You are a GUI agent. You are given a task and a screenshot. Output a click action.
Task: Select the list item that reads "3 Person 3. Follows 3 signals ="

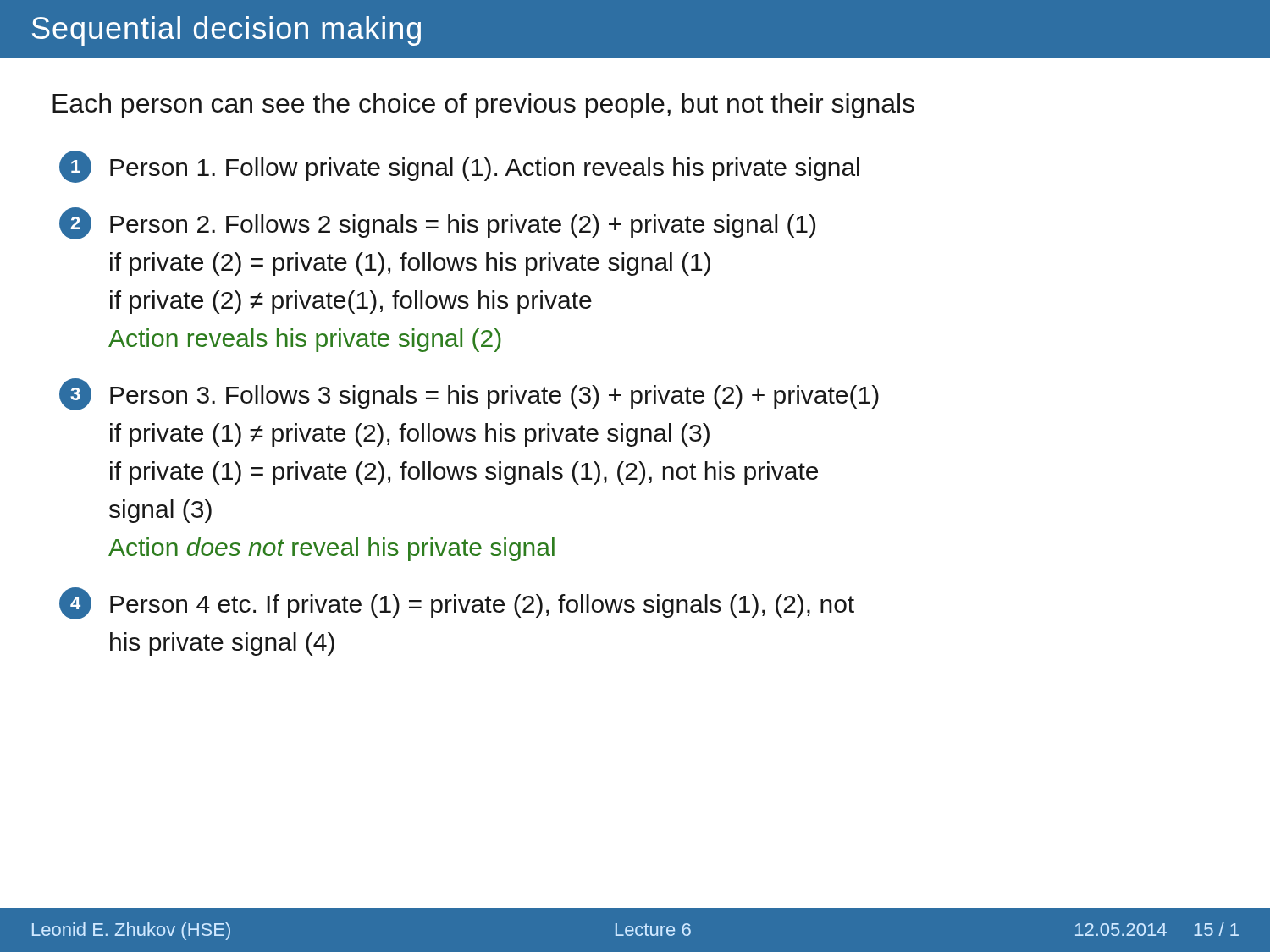[x=639, y=471]
